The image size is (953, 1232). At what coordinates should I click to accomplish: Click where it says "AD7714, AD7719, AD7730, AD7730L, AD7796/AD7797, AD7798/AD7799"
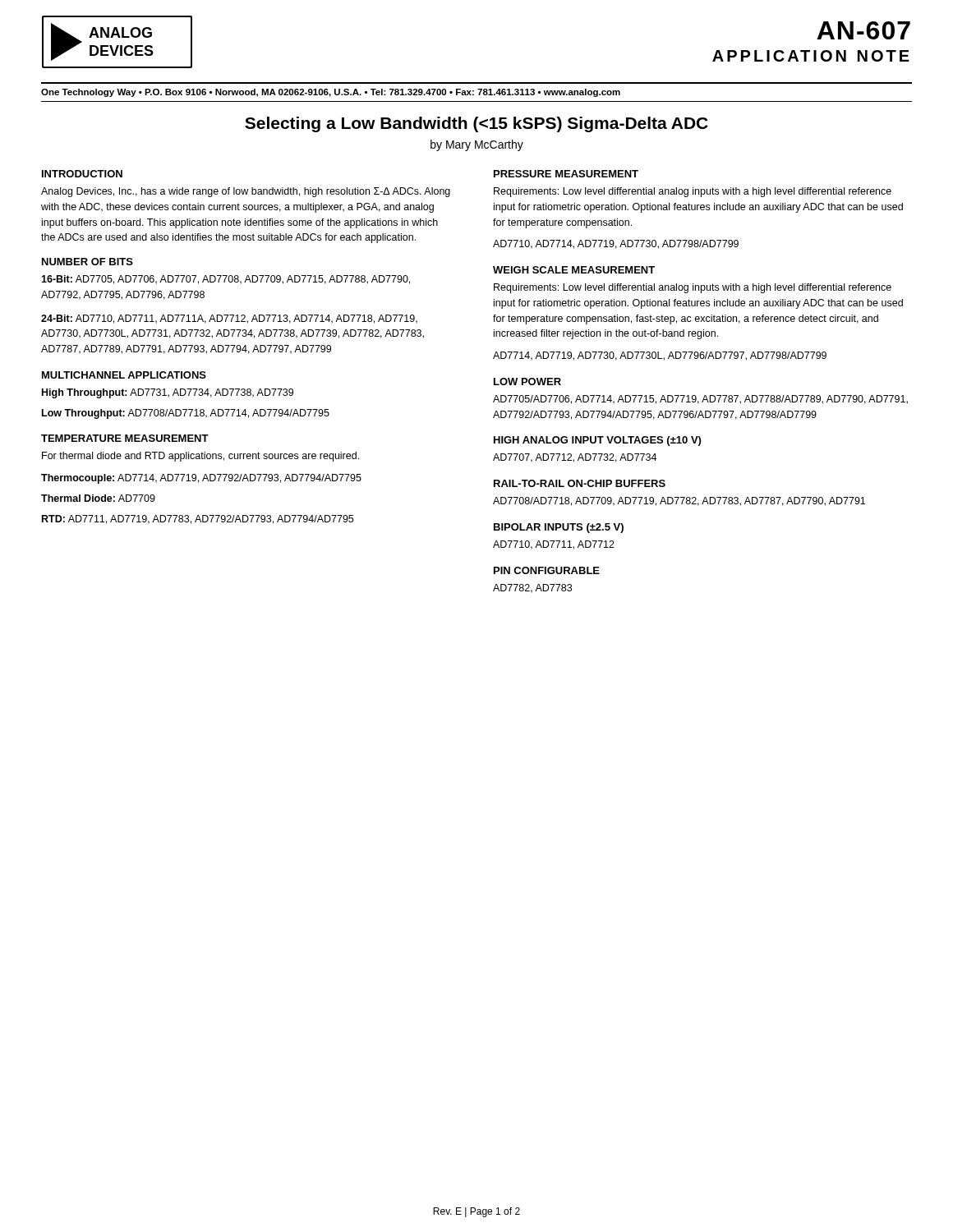(x=660, y=356)
